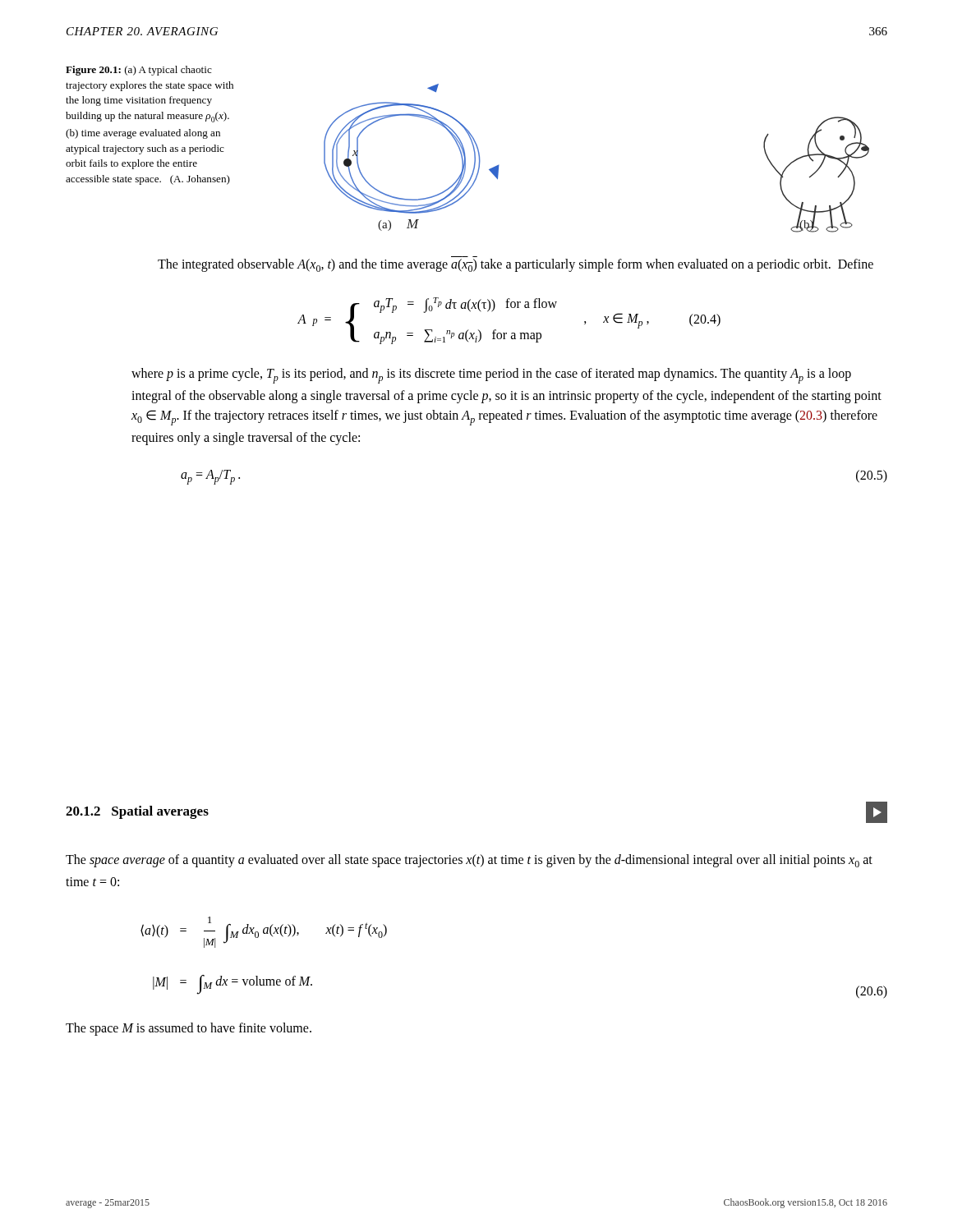
Task: Locate the text starting "Figure 20.1: (a) A typical chaotic trajectory explores"
Action: coord(150,124)
